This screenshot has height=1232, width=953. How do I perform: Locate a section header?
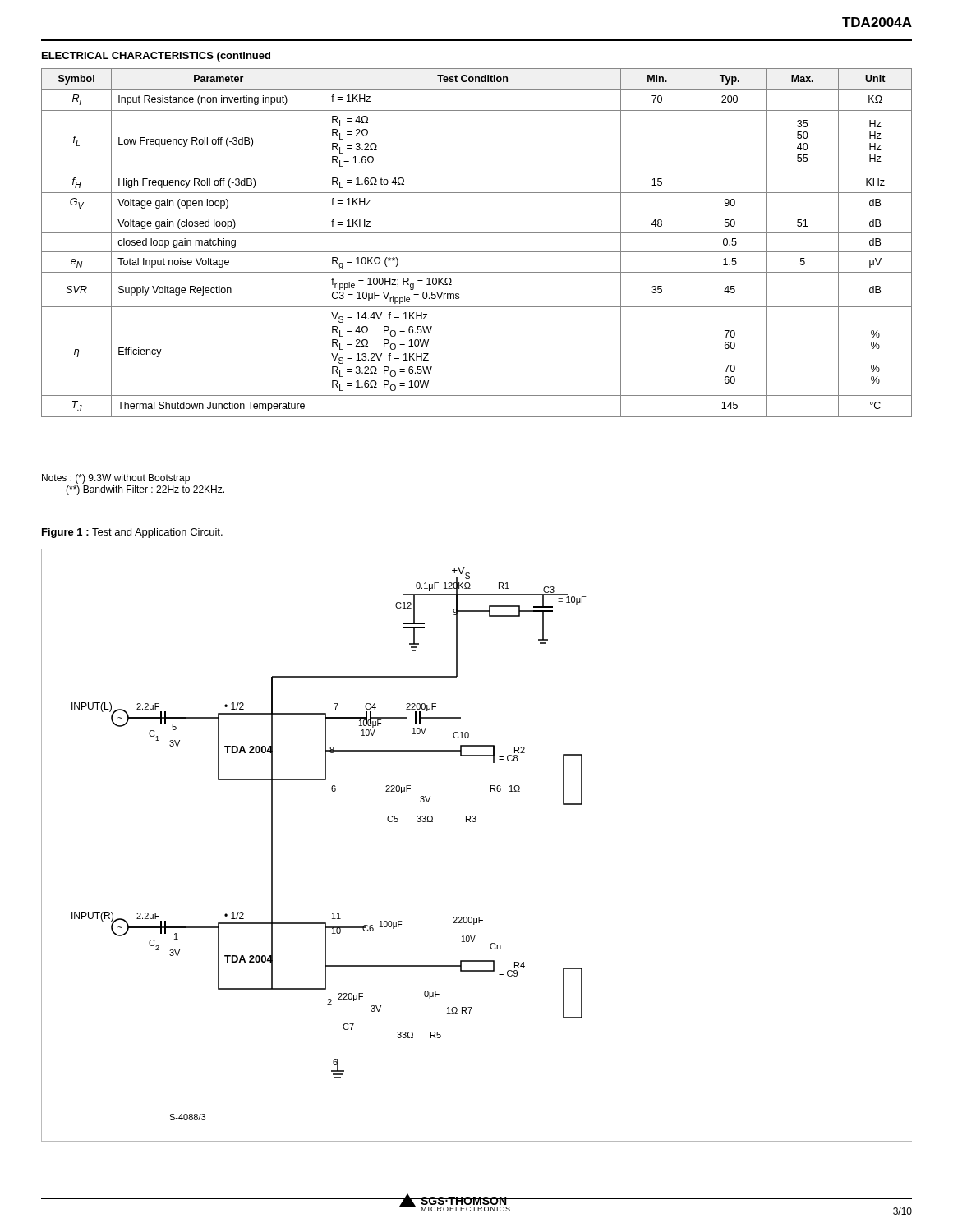click(156, 55)
